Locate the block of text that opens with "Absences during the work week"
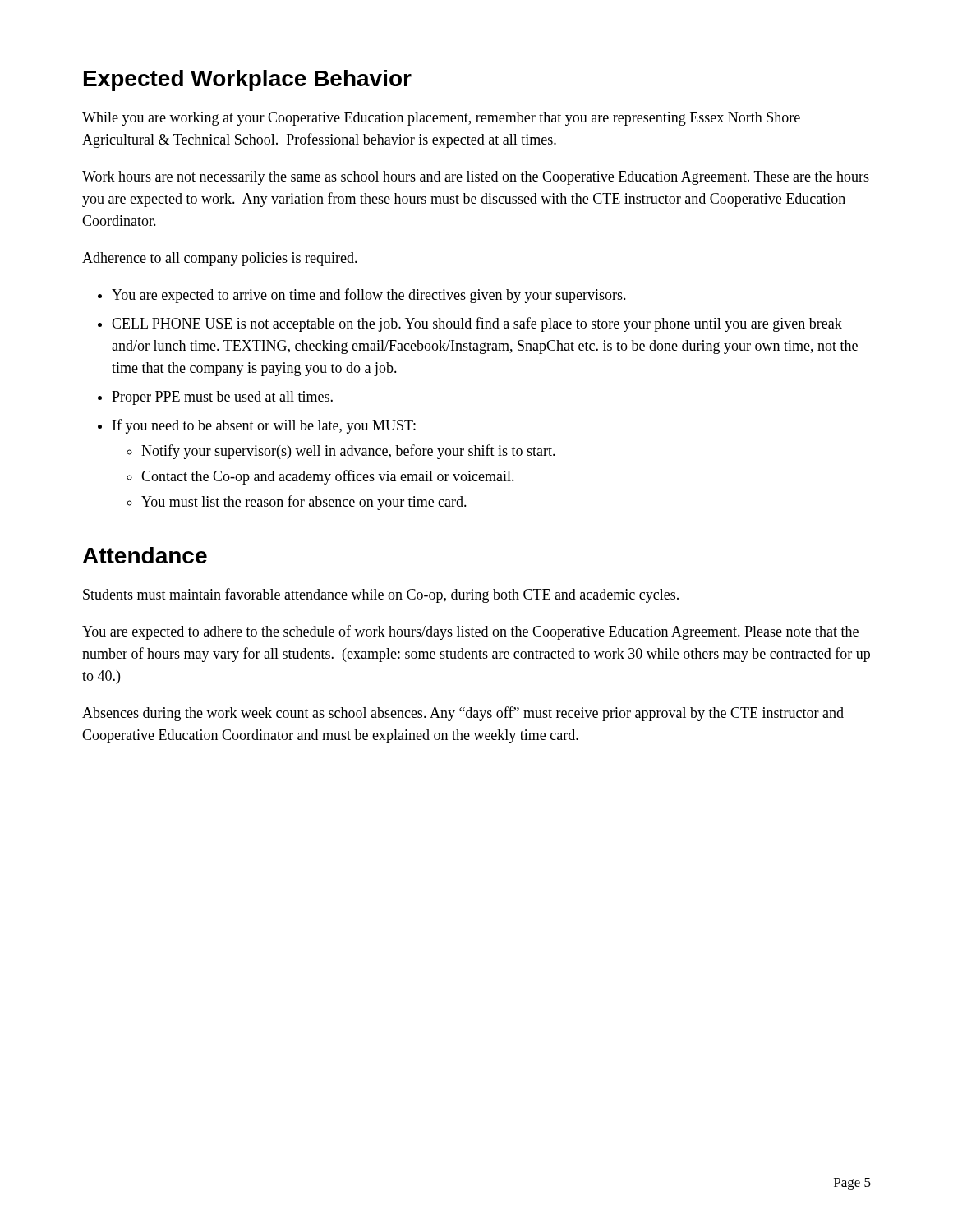Image resolution: width=953 pixels, height=1232 pixels. click(x=476, y=724)
